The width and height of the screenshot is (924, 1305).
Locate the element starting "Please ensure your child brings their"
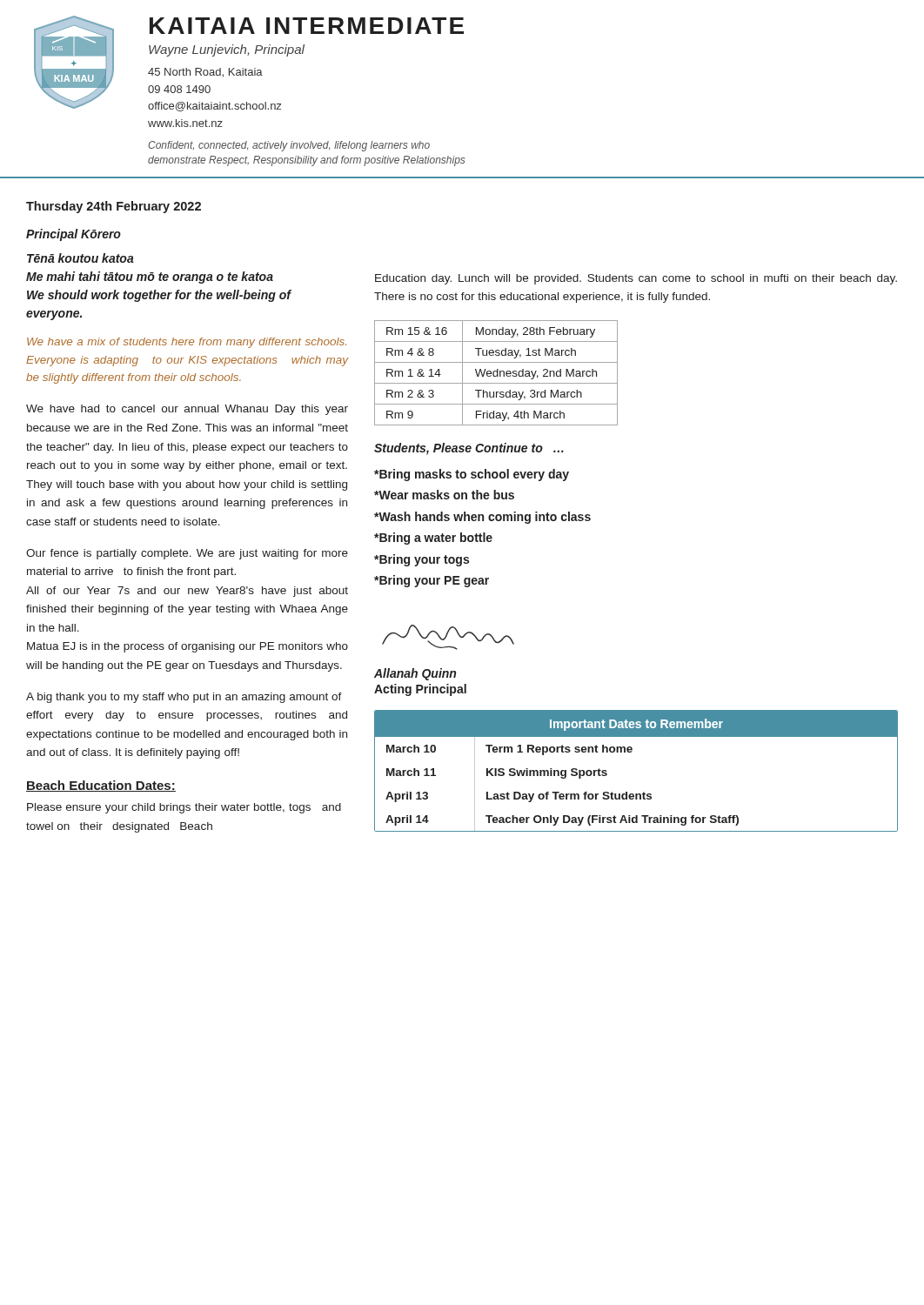coord(187,816)
